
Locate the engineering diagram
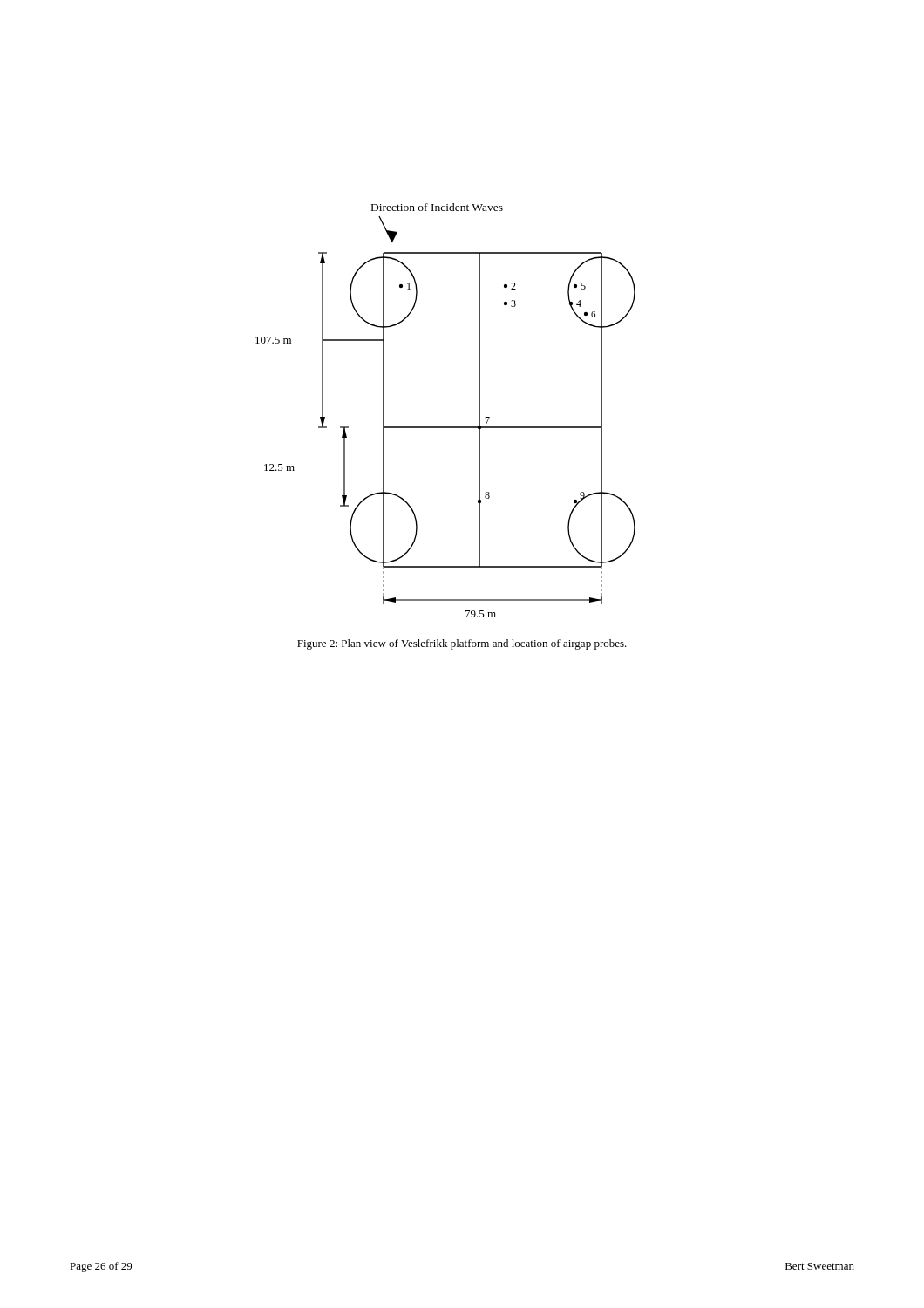click(462, 419)
